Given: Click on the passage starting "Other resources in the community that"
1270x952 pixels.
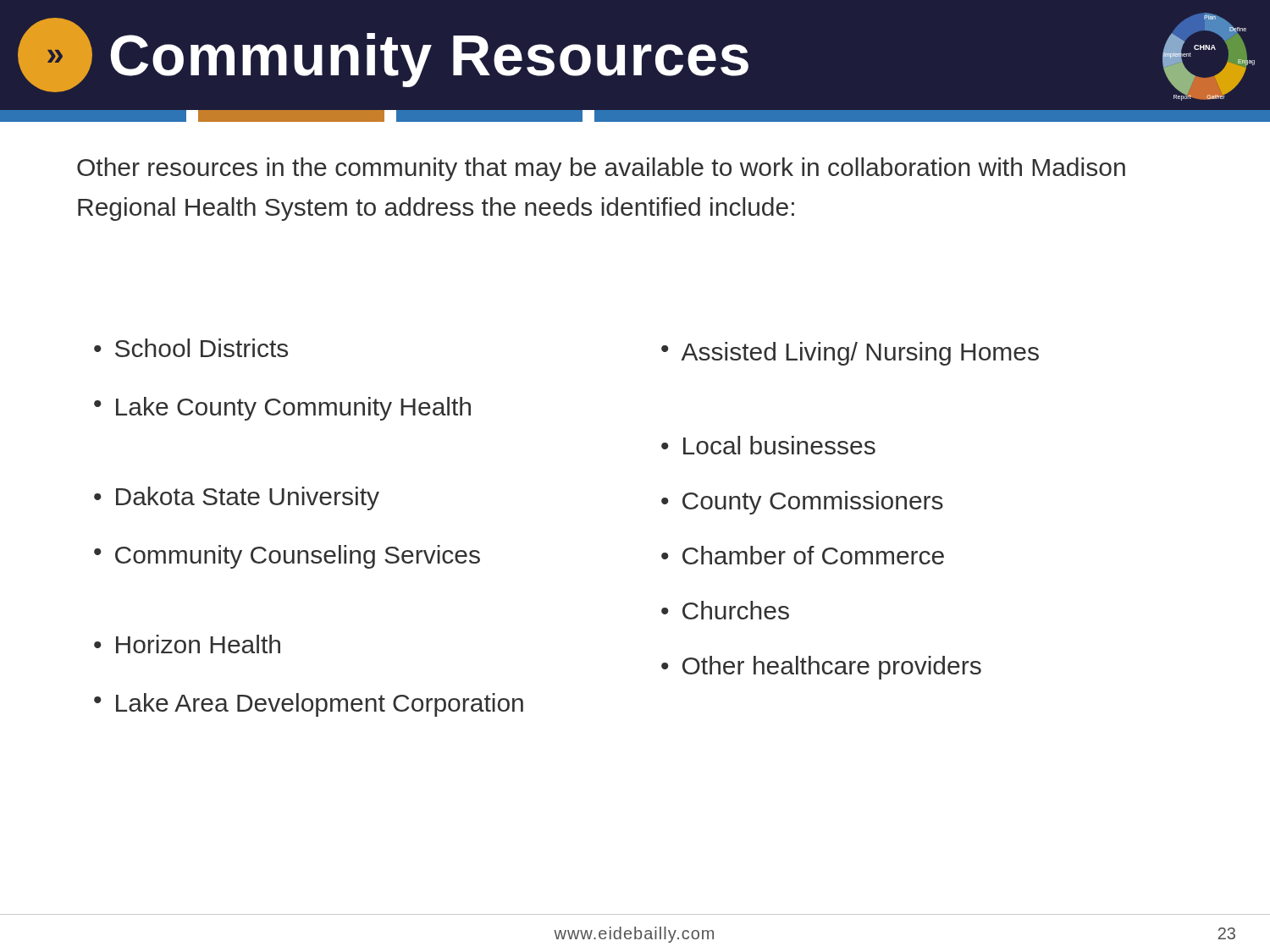Looking at the screenshot, I should [627, 187].
